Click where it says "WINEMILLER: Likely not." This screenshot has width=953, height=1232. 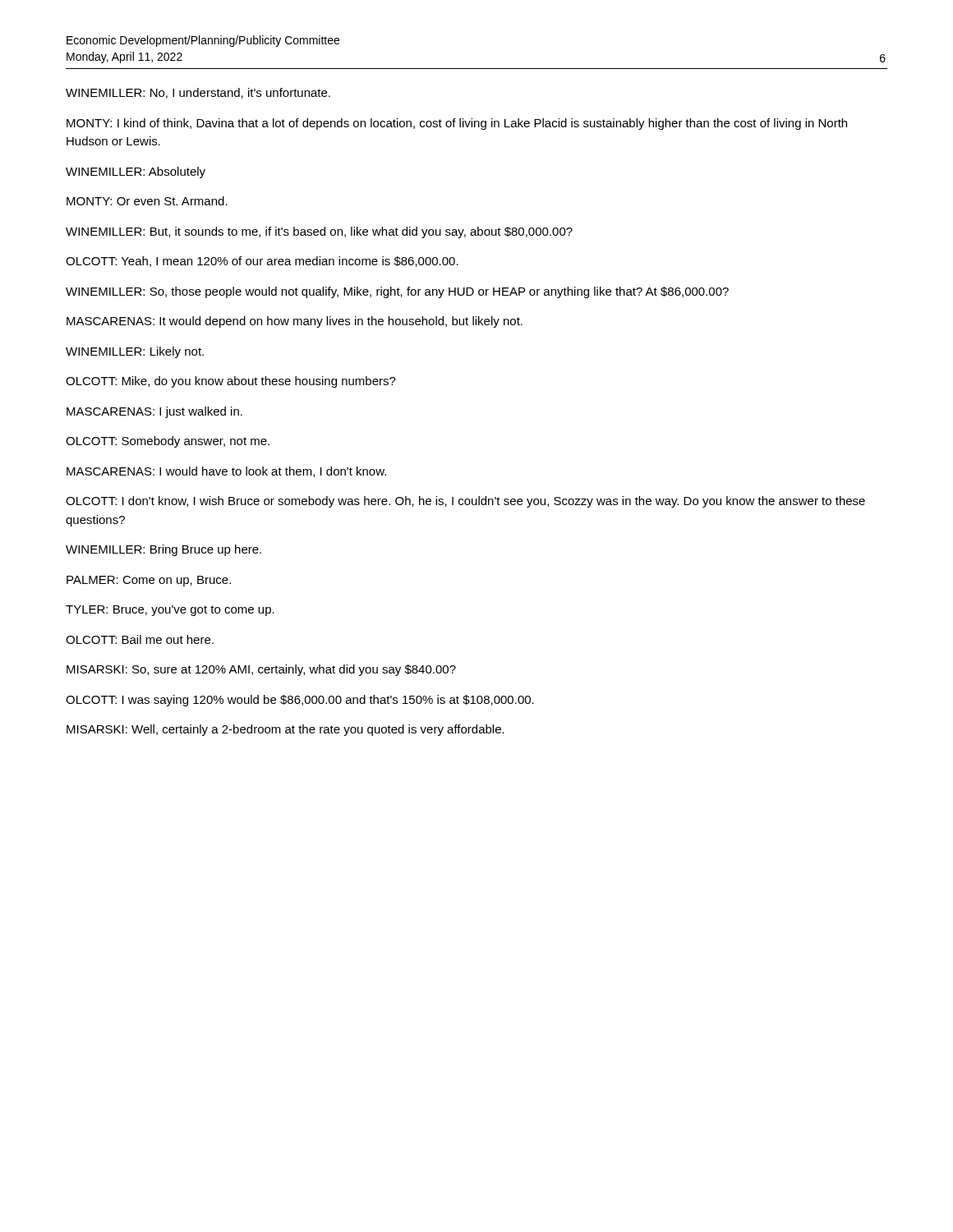(x=135, y=351)
